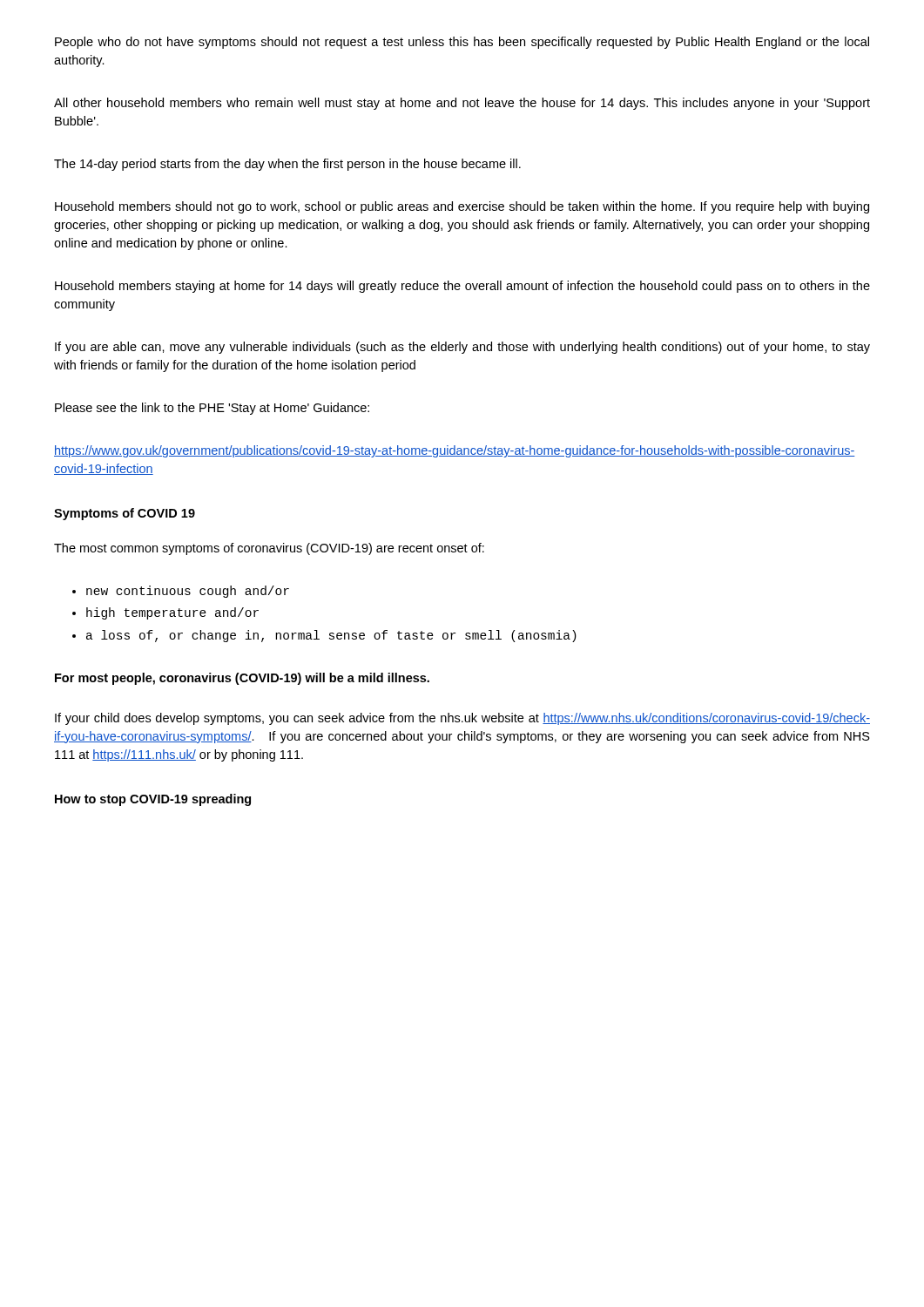Locate the text starting "For most people, coronavirus (COVID-19) will be"

point(242,678)
